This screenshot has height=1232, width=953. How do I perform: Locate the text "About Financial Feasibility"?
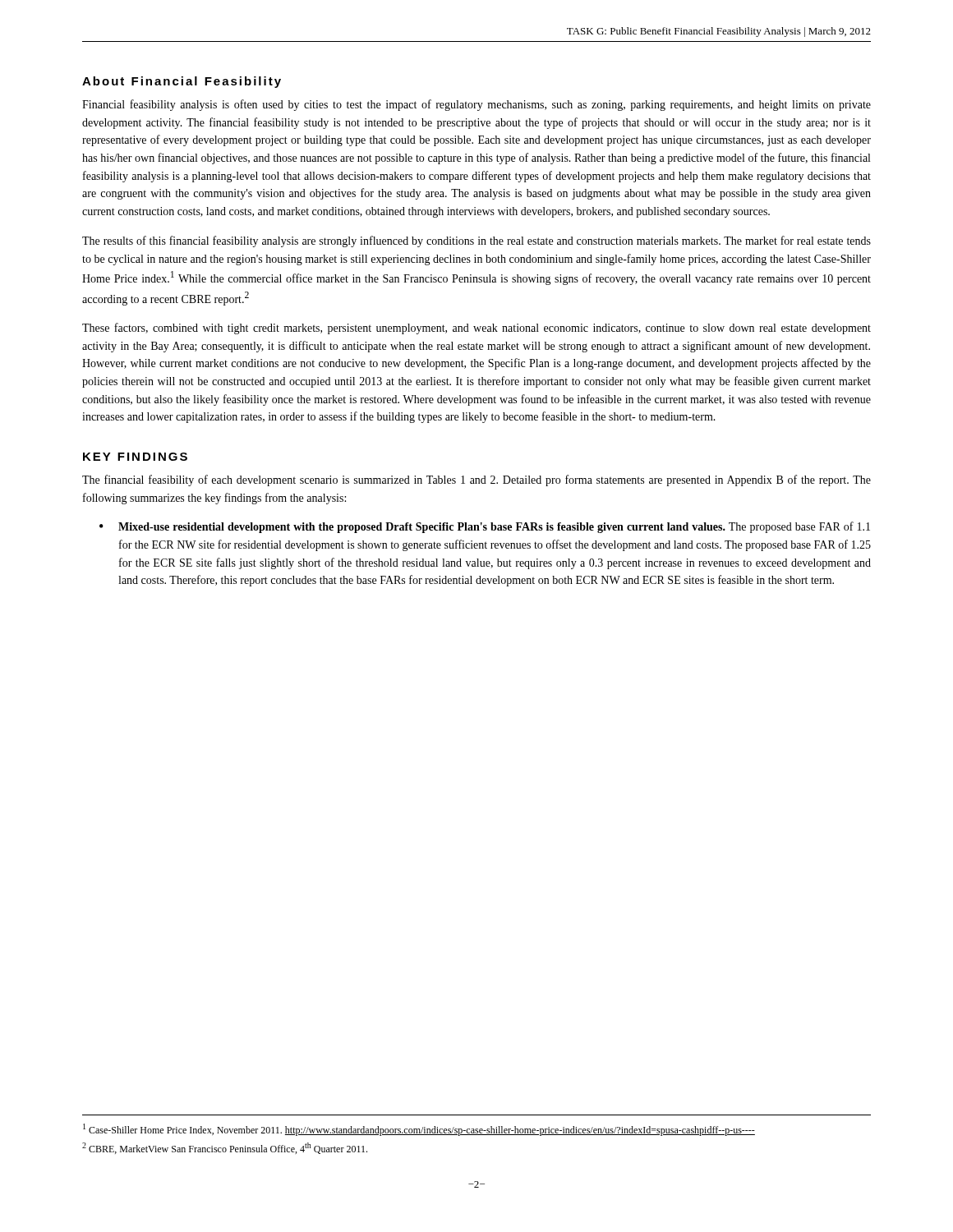182,81
